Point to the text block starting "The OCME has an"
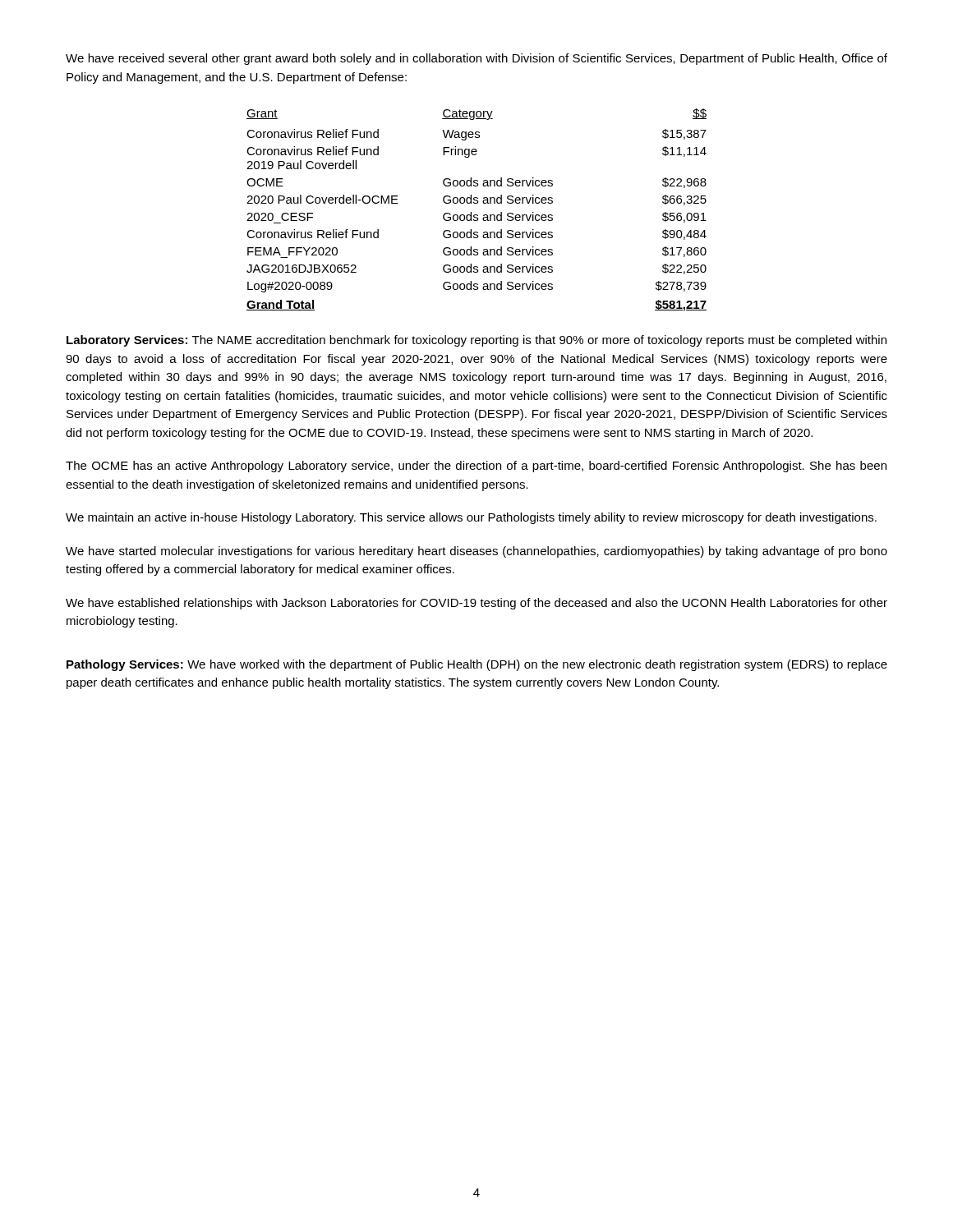This screenshot has width=953, height=1232. coord(476,475)
